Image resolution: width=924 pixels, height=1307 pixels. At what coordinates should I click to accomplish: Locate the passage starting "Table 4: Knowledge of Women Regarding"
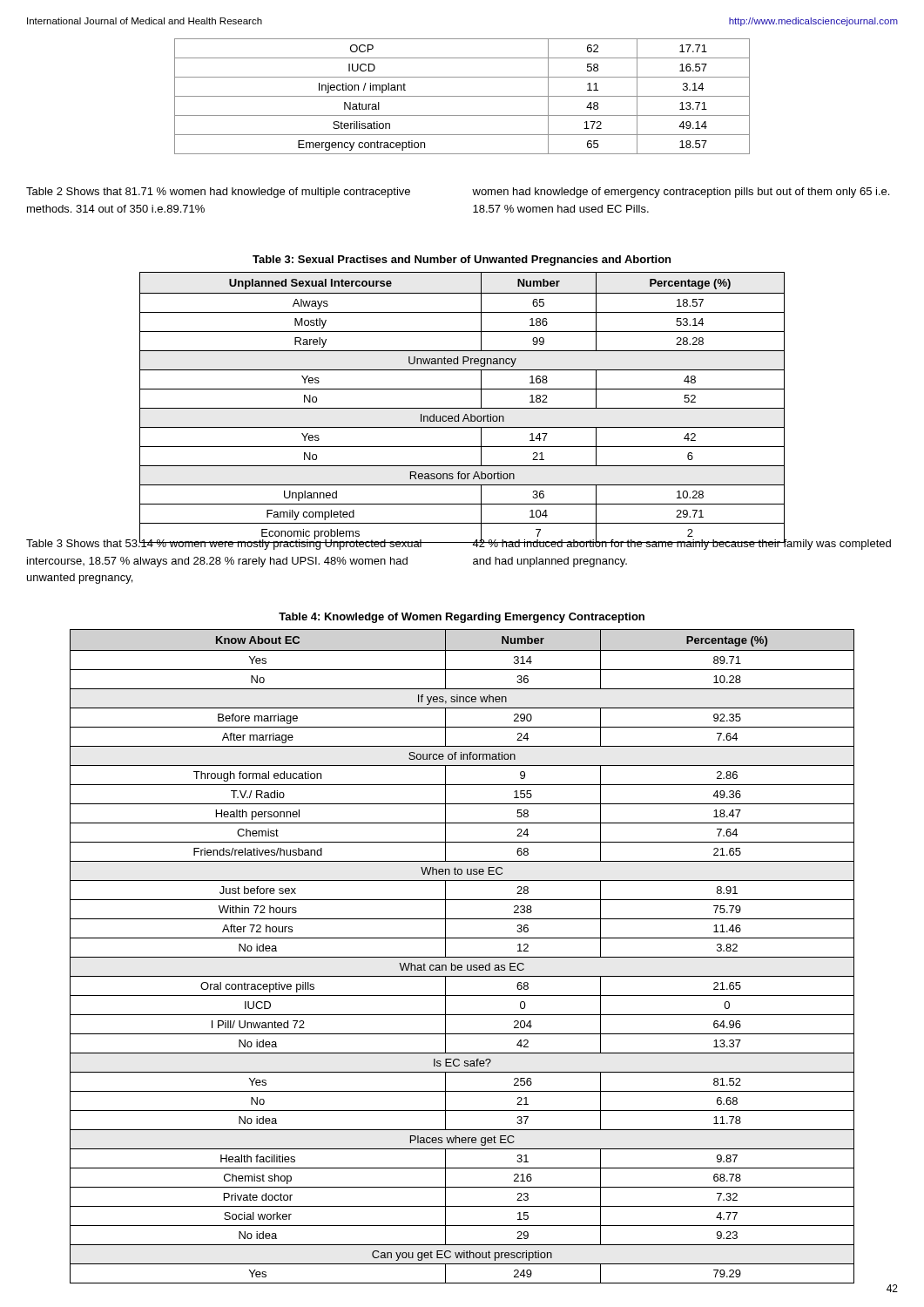[462, 617]
